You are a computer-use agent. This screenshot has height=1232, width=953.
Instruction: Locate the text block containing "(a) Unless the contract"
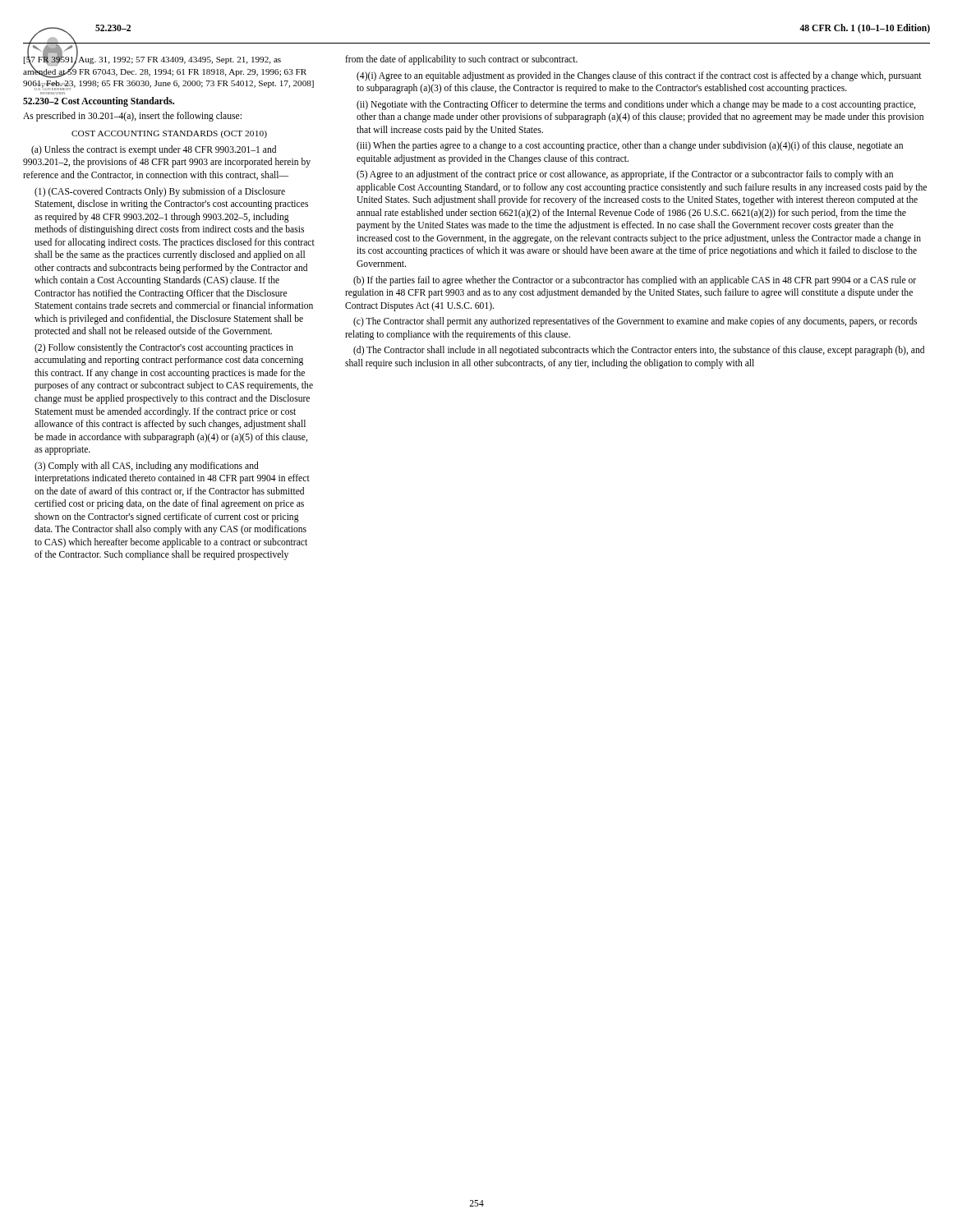[167, 163]
